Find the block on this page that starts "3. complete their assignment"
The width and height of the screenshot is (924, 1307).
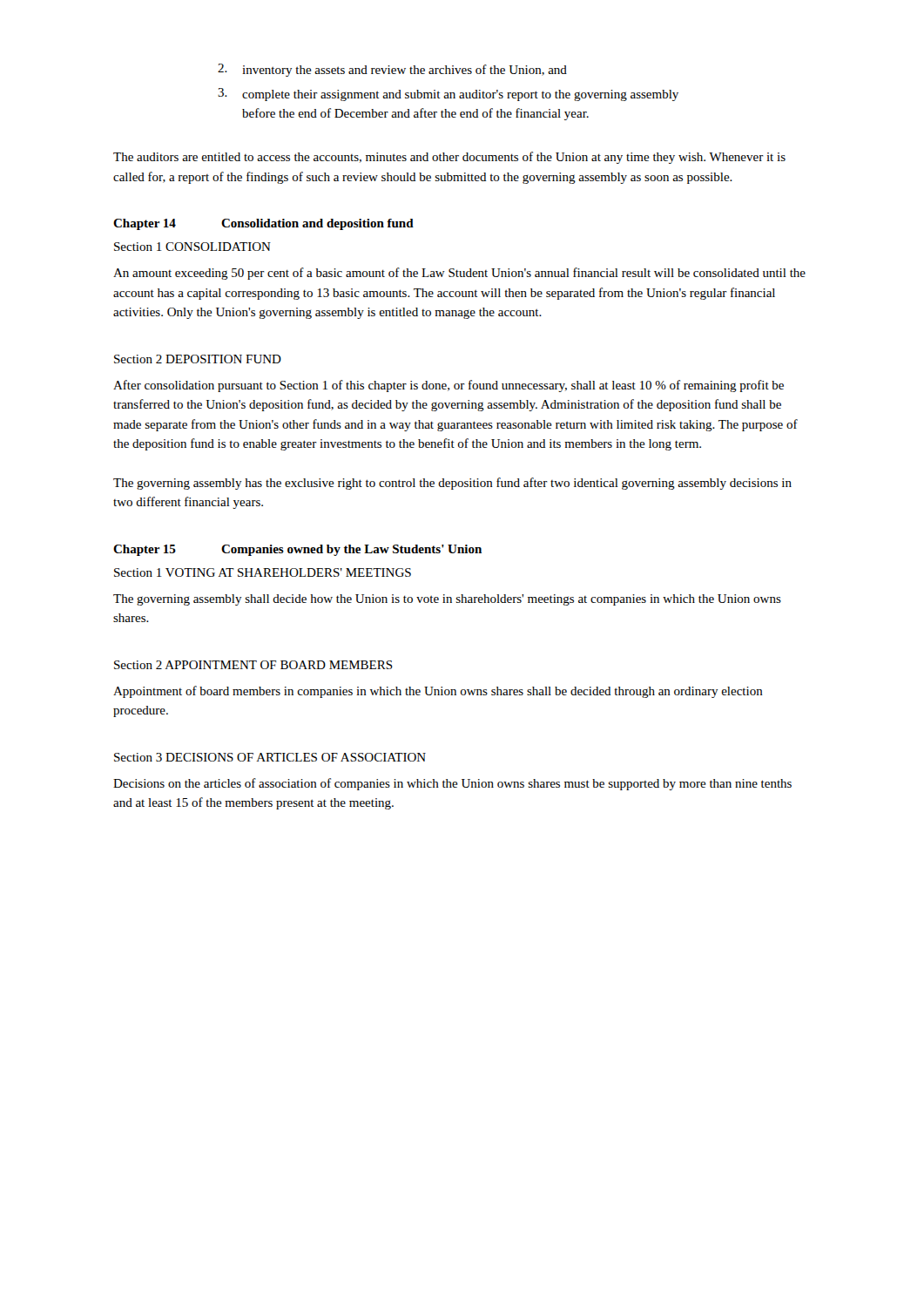point(448,104)
